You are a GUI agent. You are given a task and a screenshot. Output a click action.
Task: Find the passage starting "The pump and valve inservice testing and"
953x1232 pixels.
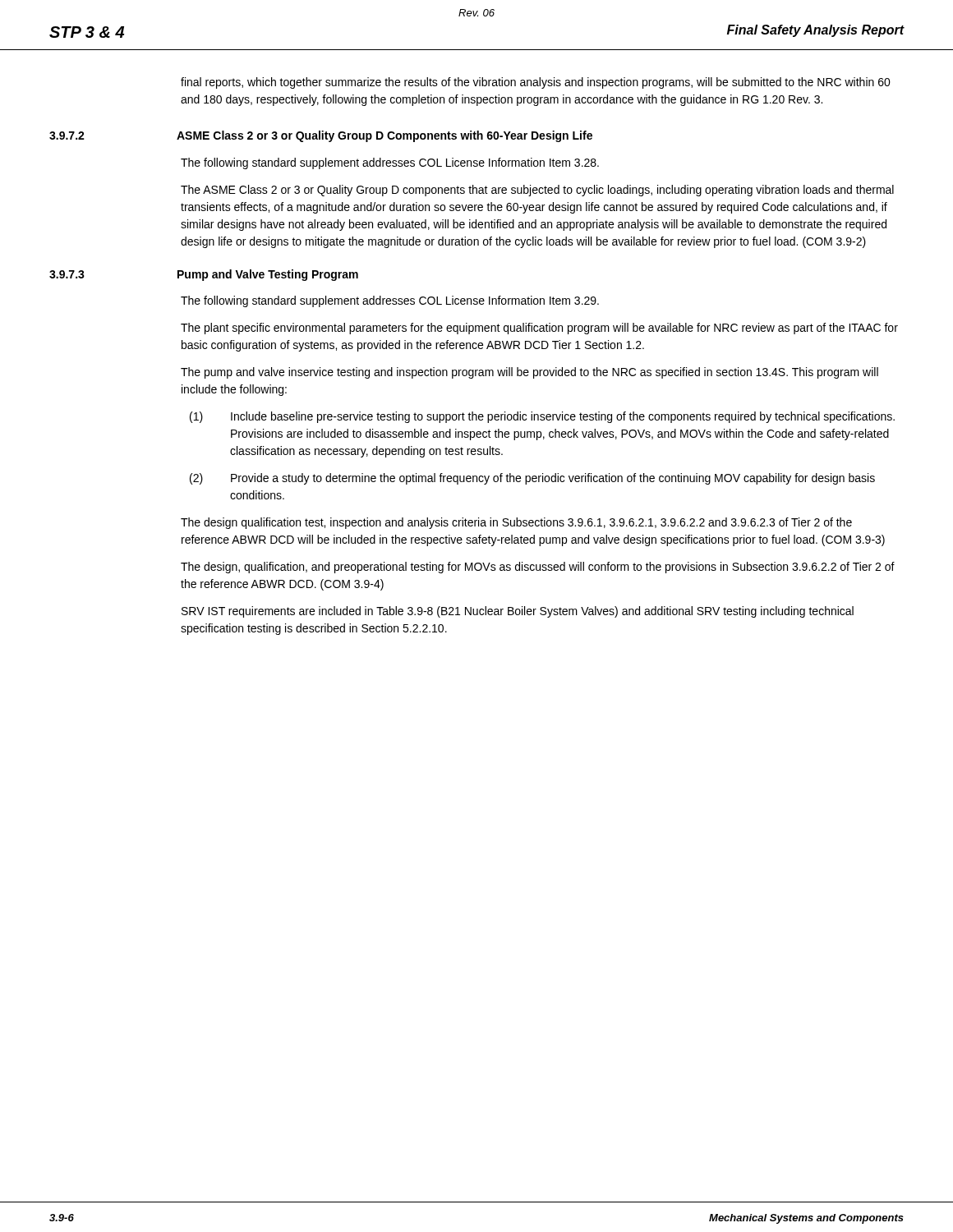pyautogui.click(x=530, y=381)
